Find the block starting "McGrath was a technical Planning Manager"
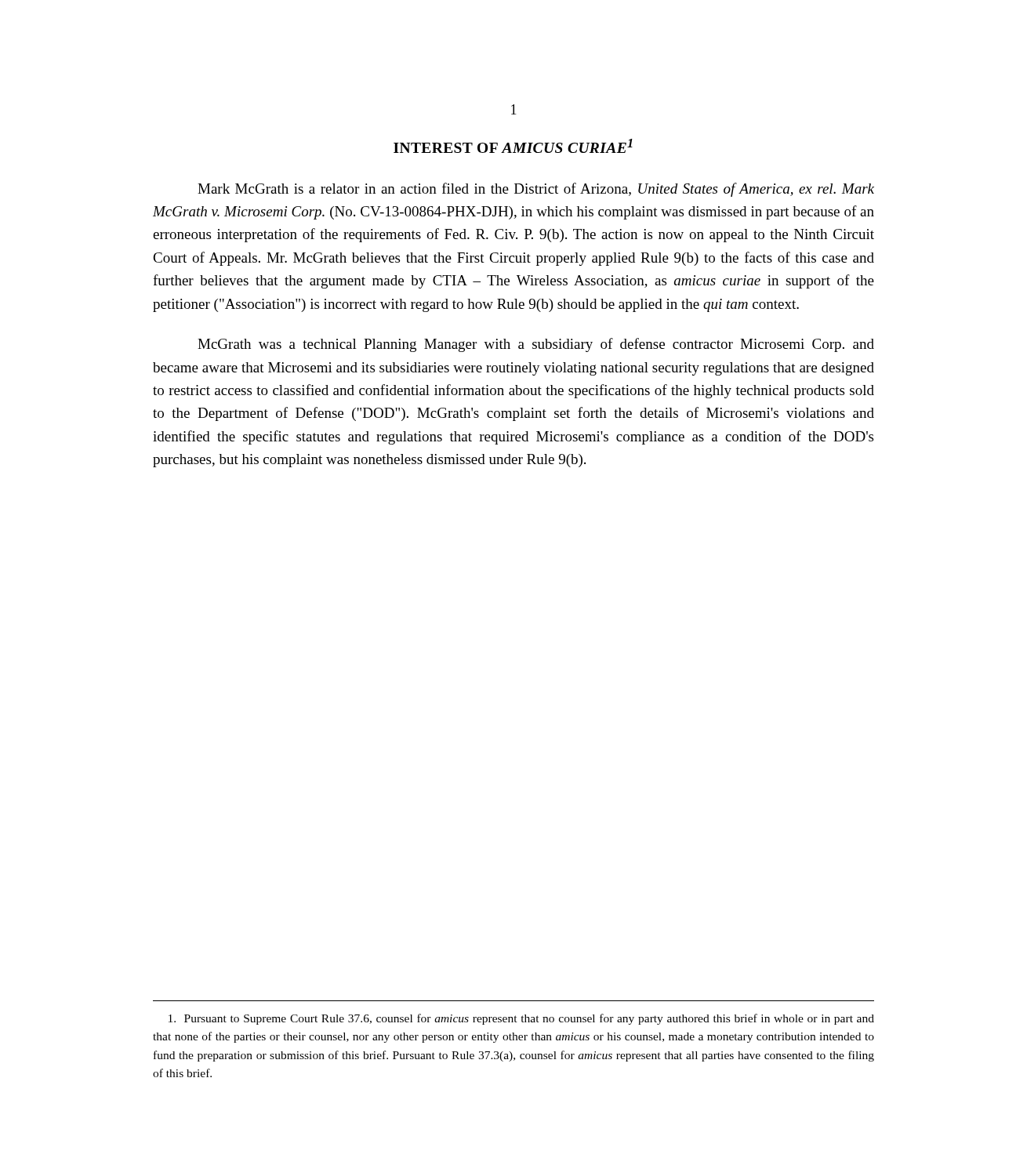 514,402
